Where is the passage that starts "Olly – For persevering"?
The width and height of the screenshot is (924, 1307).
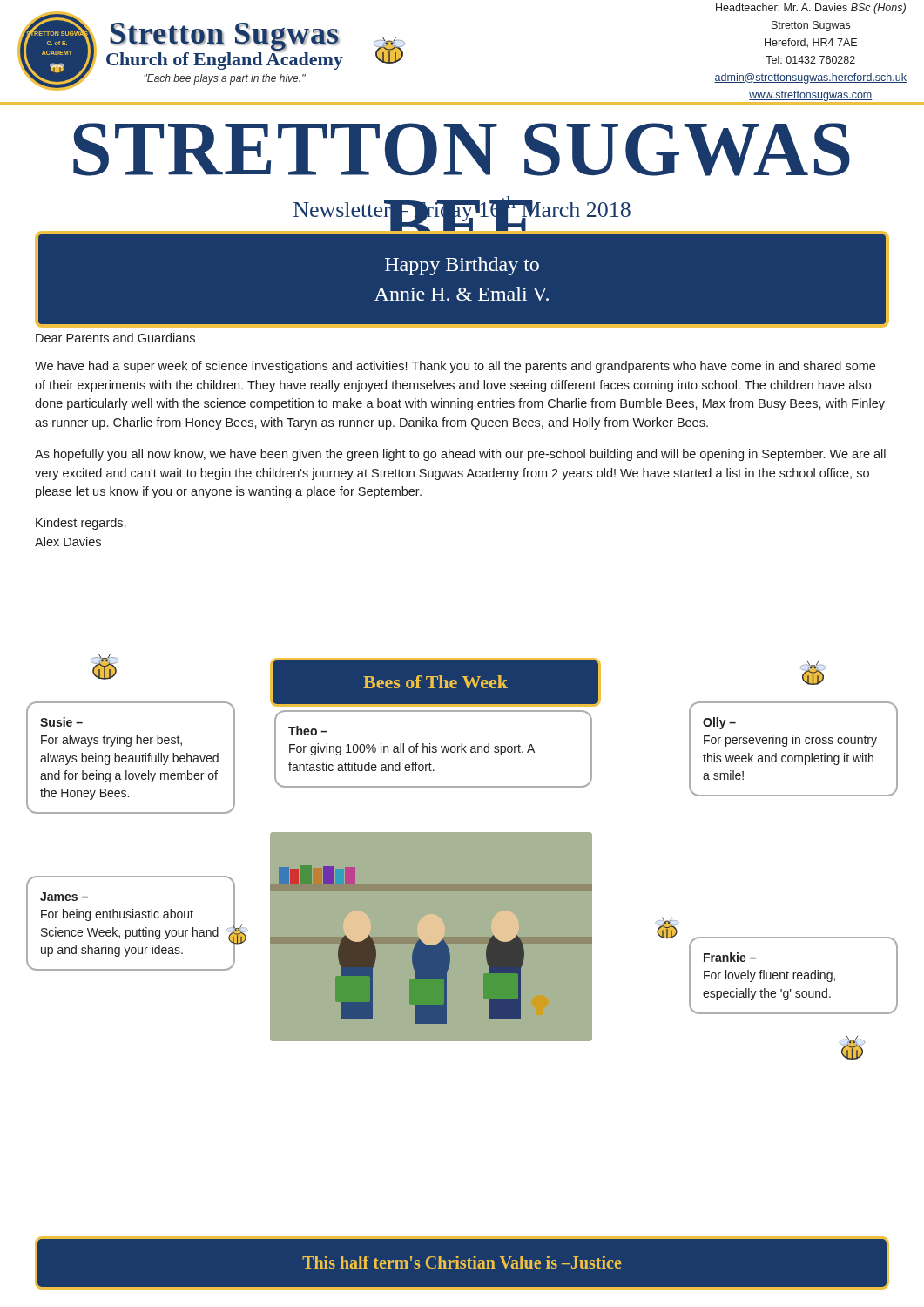point(790,749)
